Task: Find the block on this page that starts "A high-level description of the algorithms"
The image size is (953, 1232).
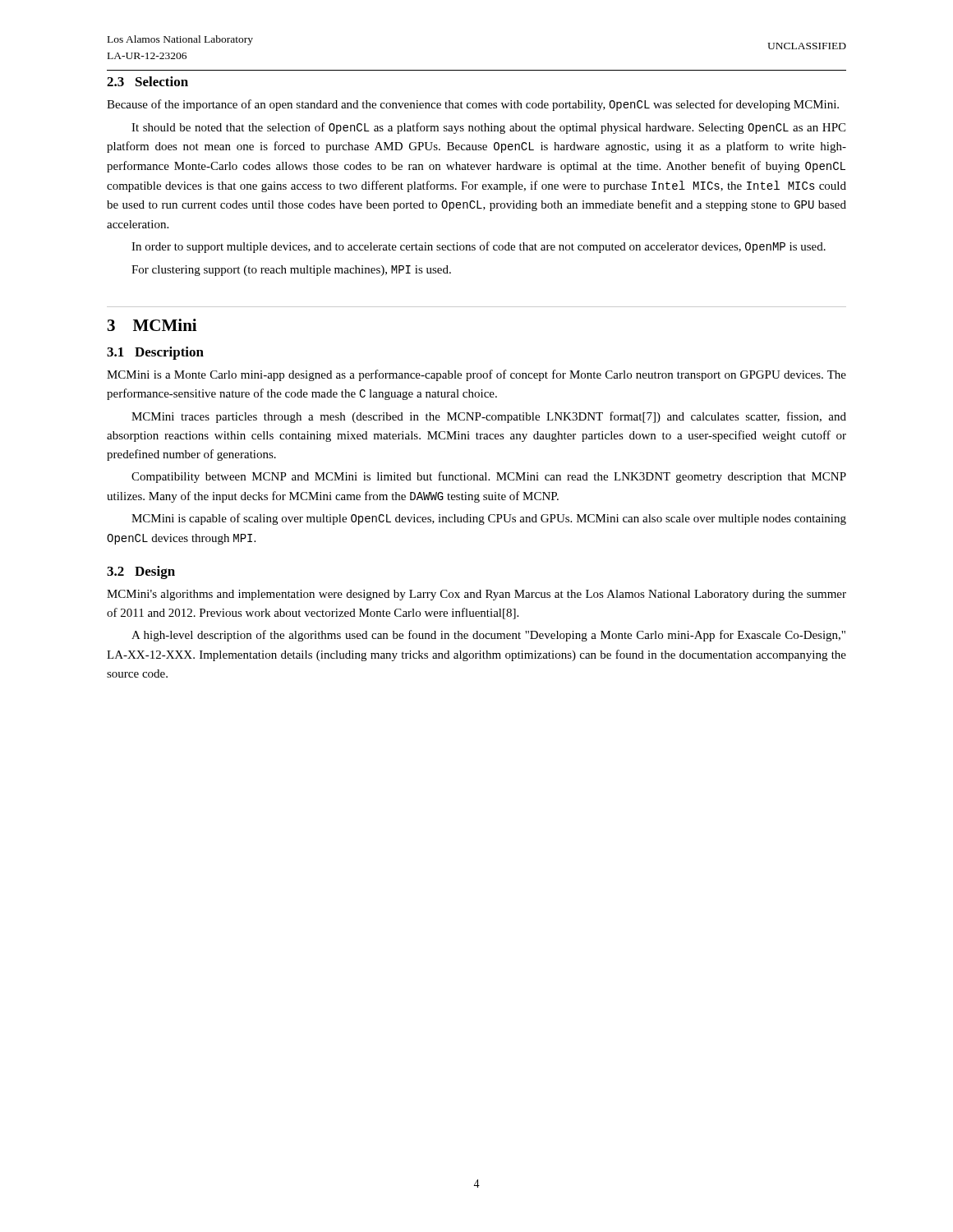Action: tap(476, 655)
